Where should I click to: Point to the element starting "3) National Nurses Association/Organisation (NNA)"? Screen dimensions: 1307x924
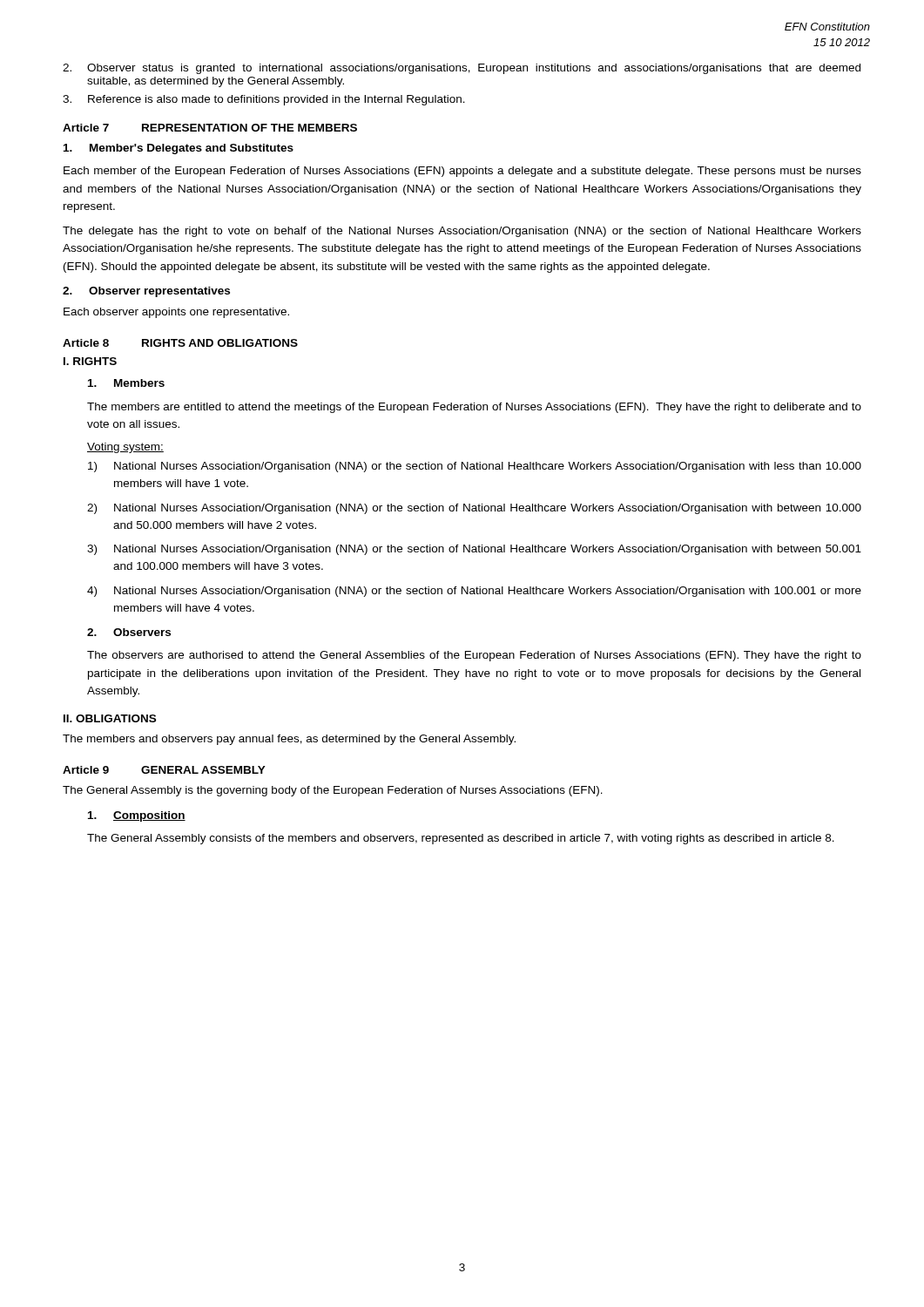[x=474, y=558]
